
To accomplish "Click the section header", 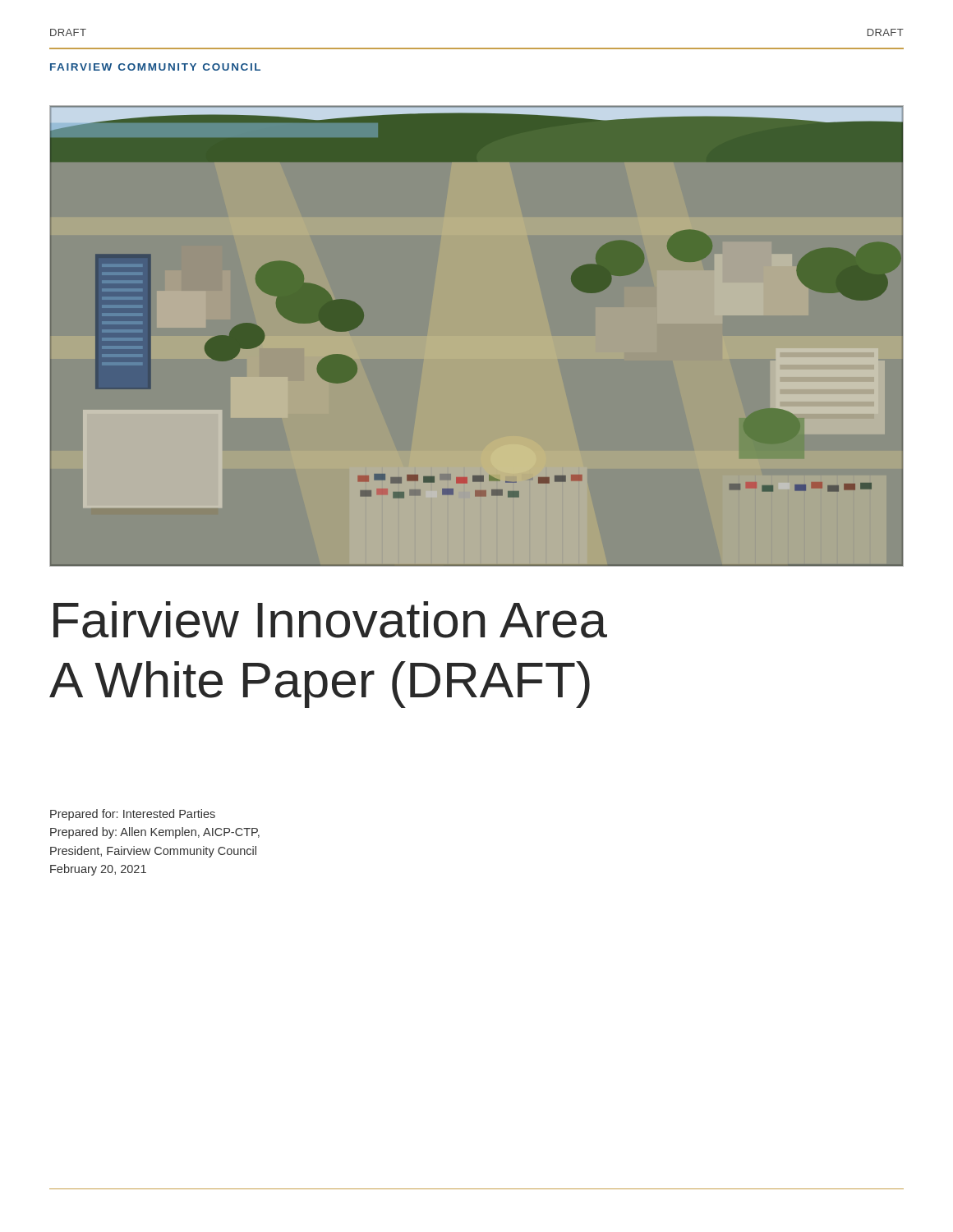I will (156, 67).
